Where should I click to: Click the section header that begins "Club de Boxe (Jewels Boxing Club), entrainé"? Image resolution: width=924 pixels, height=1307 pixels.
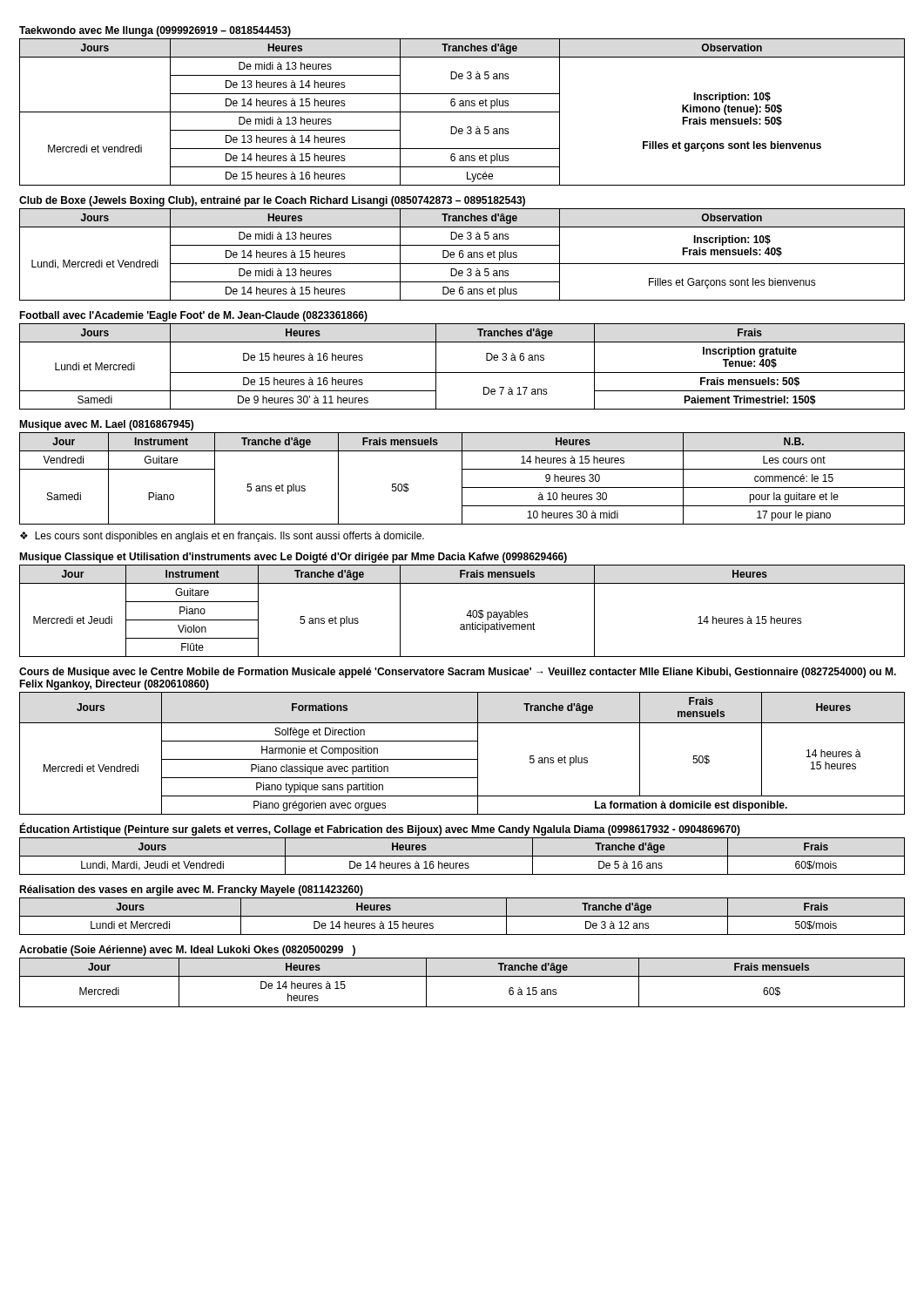coord(272,200)
